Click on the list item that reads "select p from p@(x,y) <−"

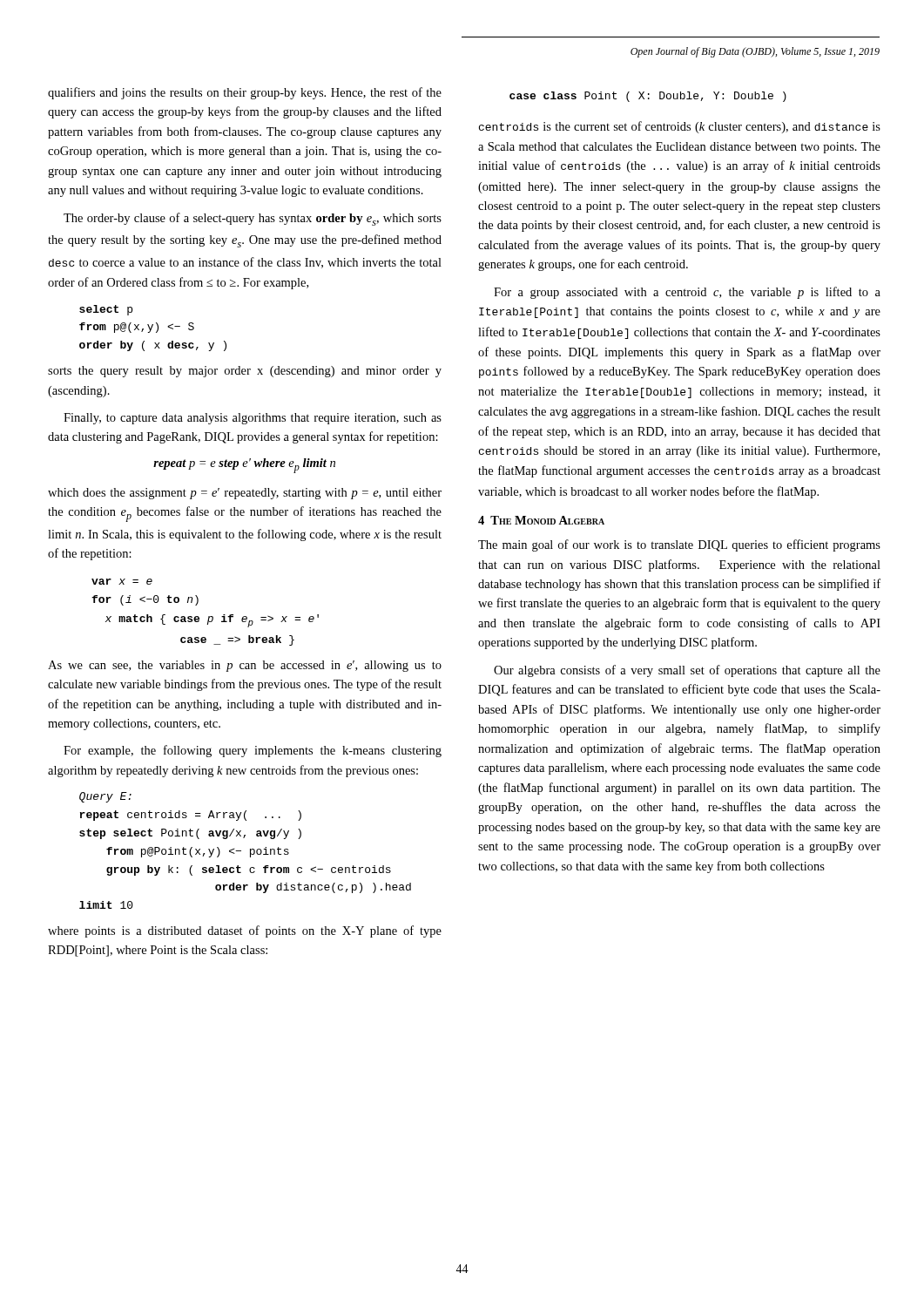[147, 328]
